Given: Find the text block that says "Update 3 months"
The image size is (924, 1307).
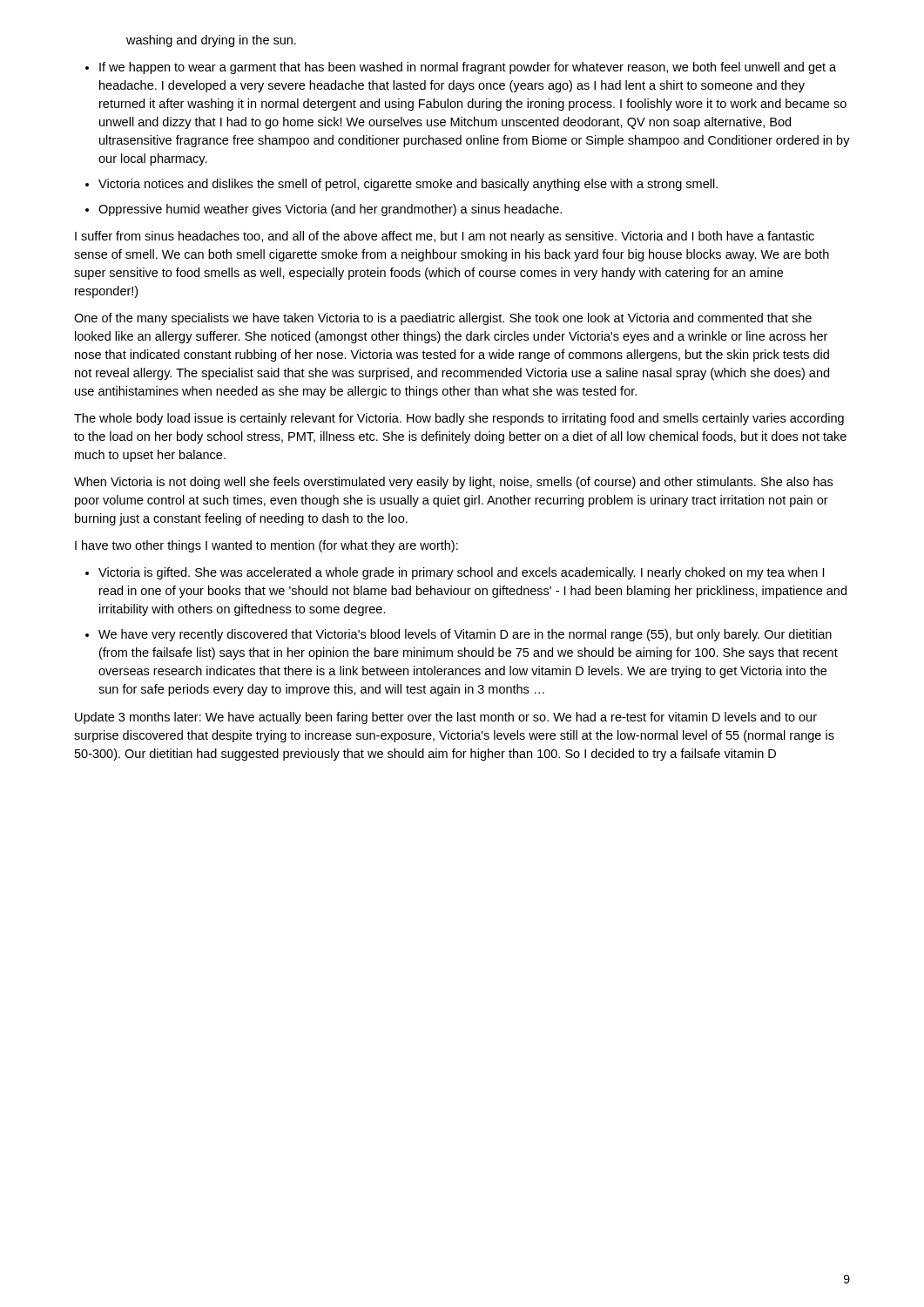Looking at the screenshot, I should tap(462, 735).
